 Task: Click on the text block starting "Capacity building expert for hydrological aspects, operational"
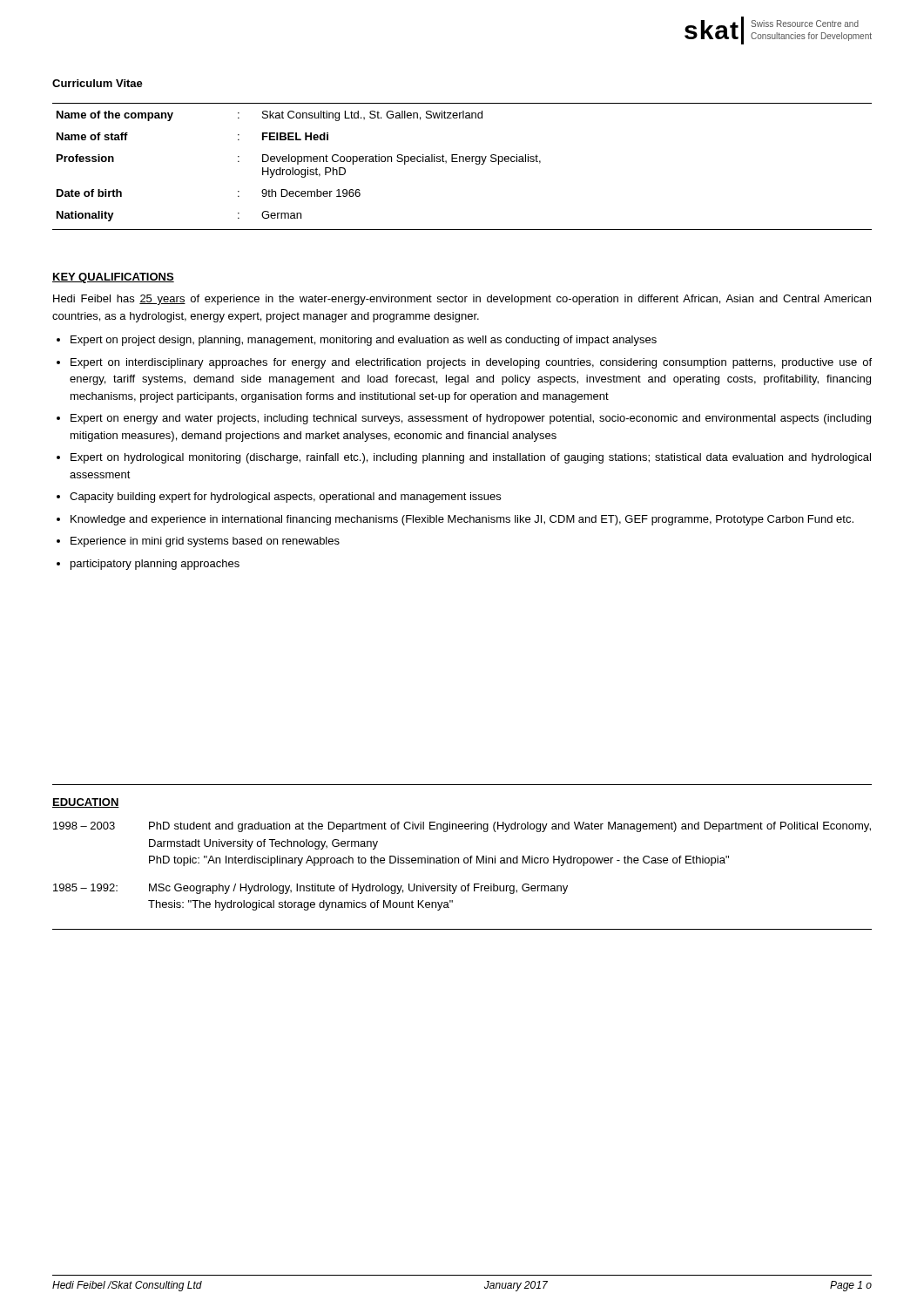(x=471, y=496)
